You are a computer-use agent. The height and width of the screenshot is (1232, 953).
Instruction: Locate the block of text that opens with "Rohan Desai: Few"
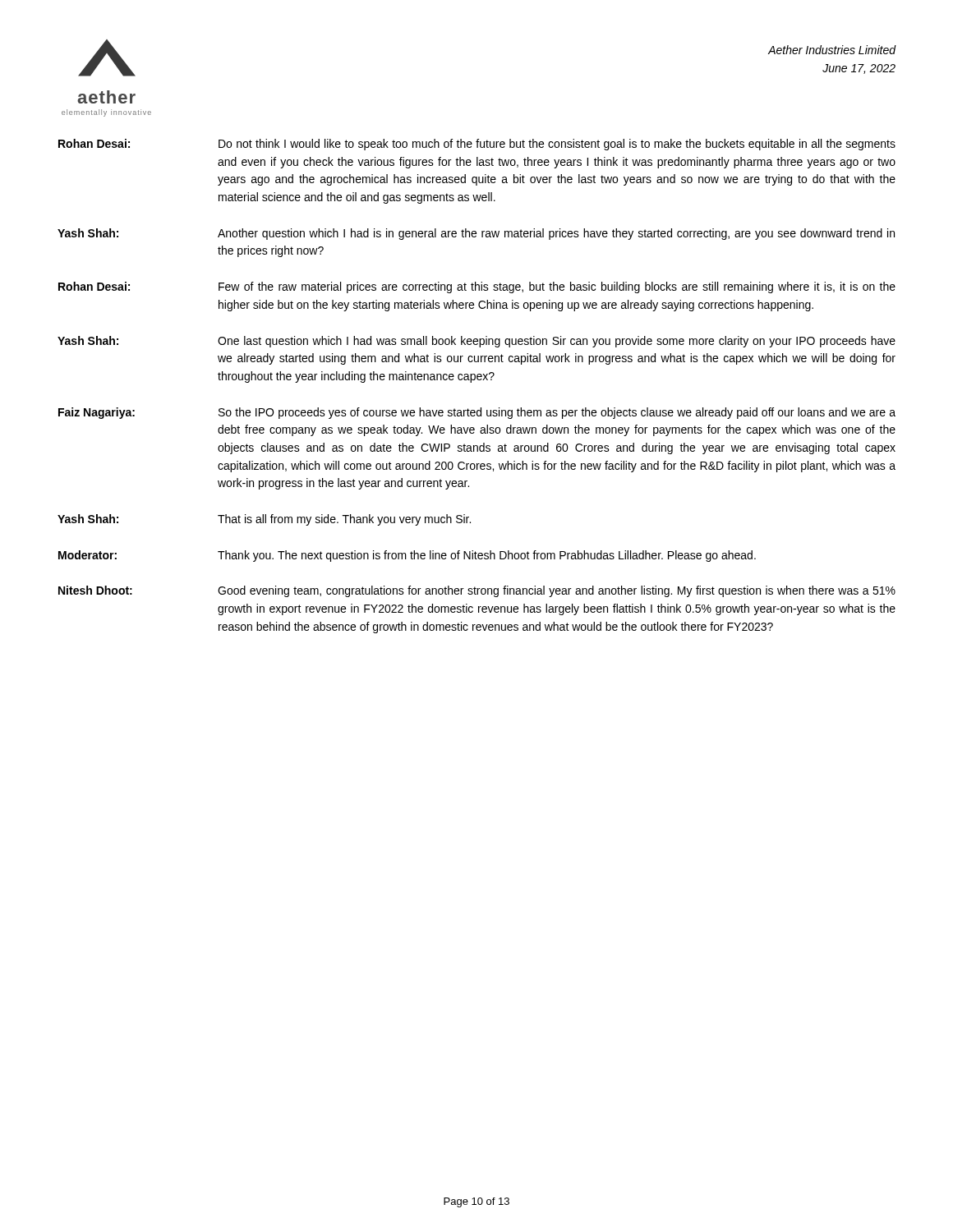coord(476,296)
